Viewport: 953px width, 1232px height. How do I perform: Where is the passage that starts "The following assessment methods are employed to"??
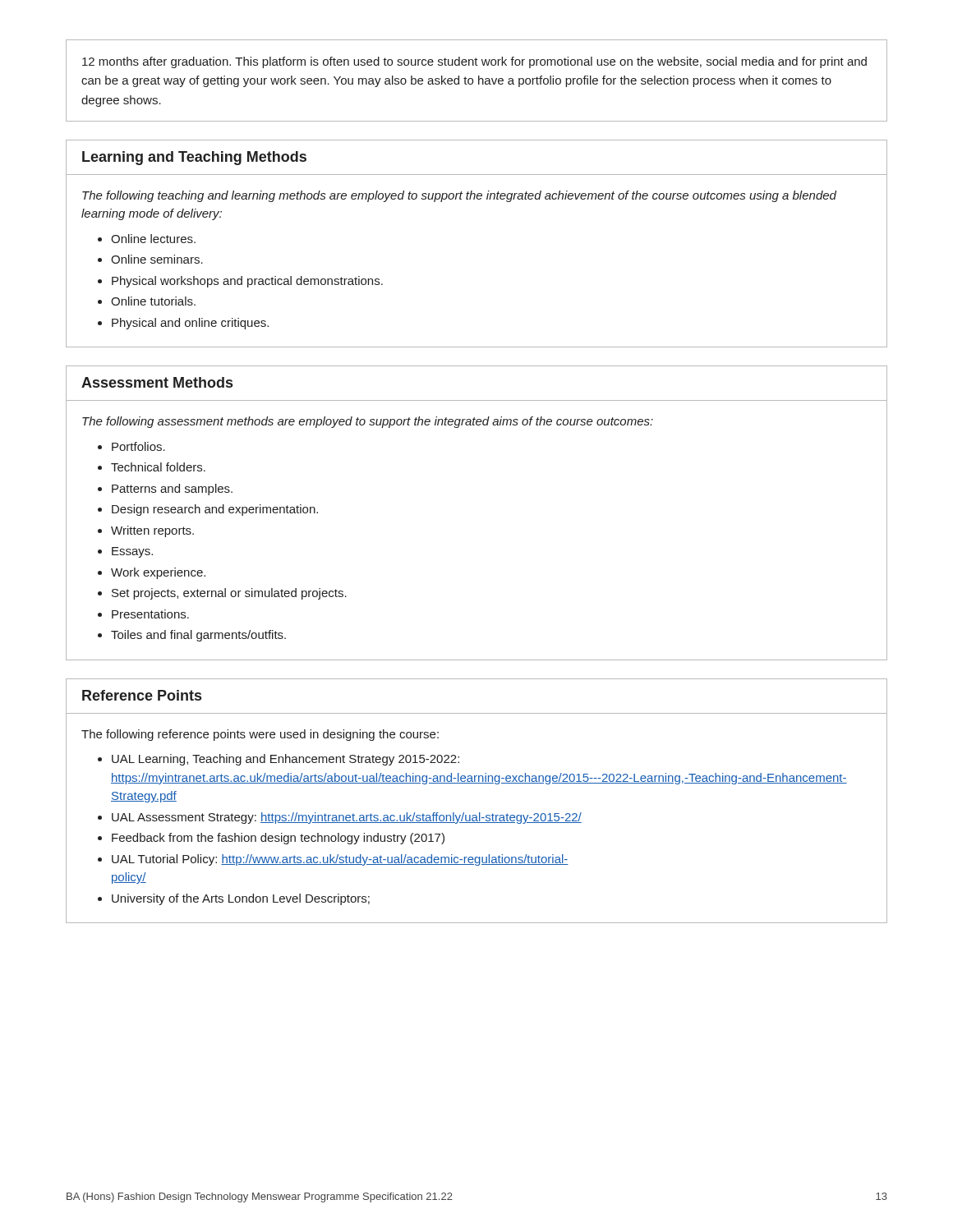click(x=367, y=421)
